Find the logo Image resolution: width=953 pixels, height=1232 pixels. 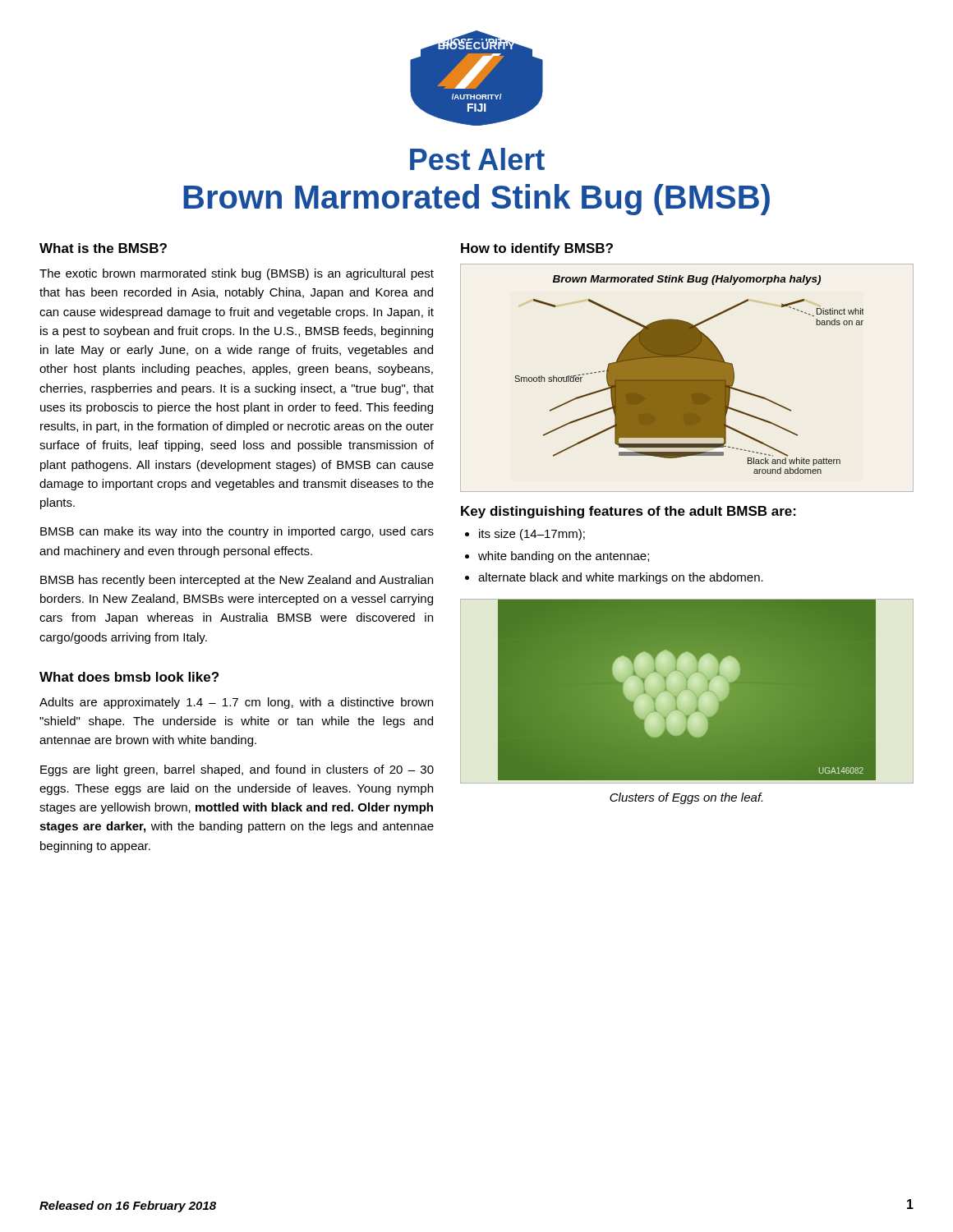476,82
